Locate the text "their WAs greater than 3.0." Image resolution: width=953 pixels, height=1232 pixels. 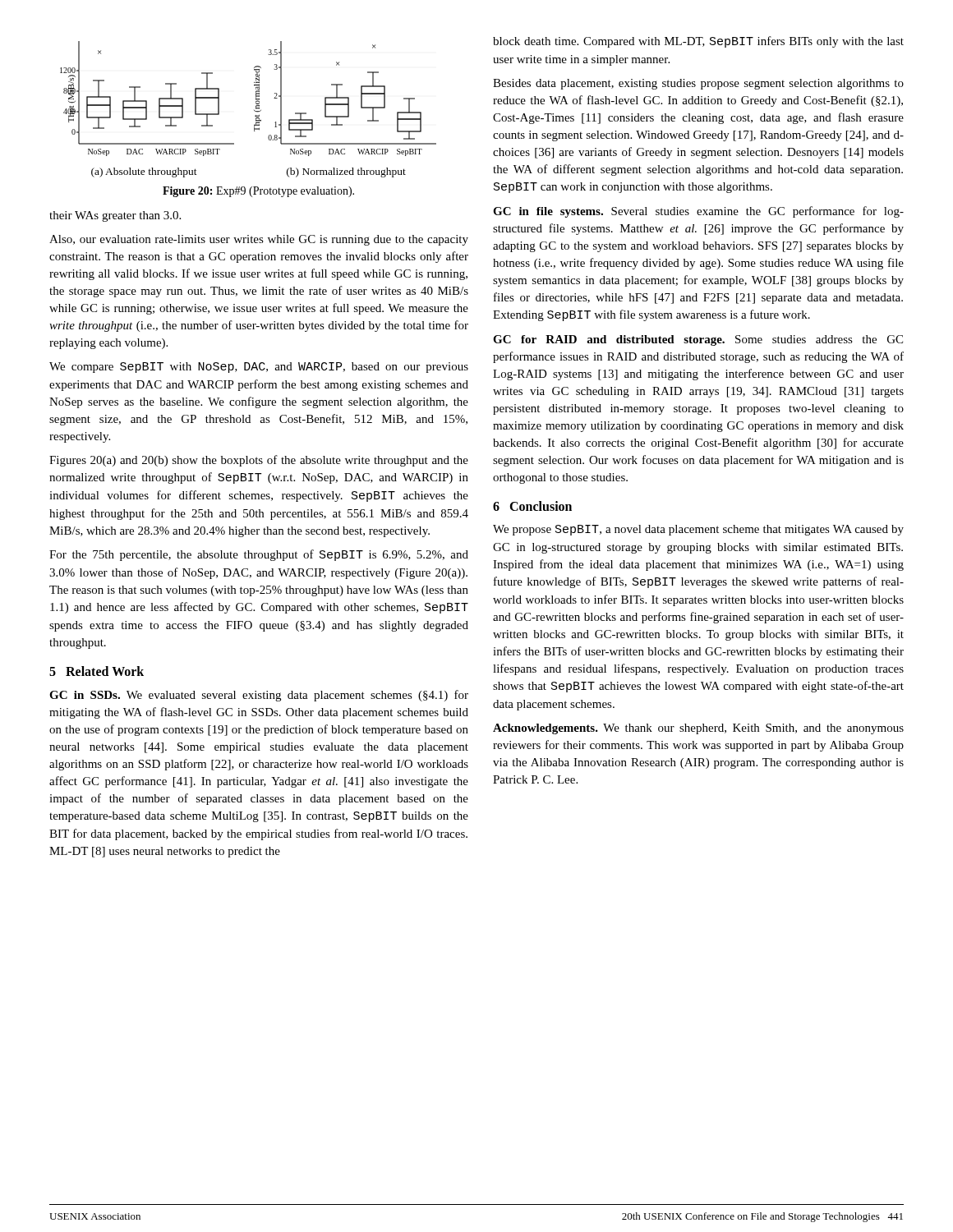(x=115, y=216)
